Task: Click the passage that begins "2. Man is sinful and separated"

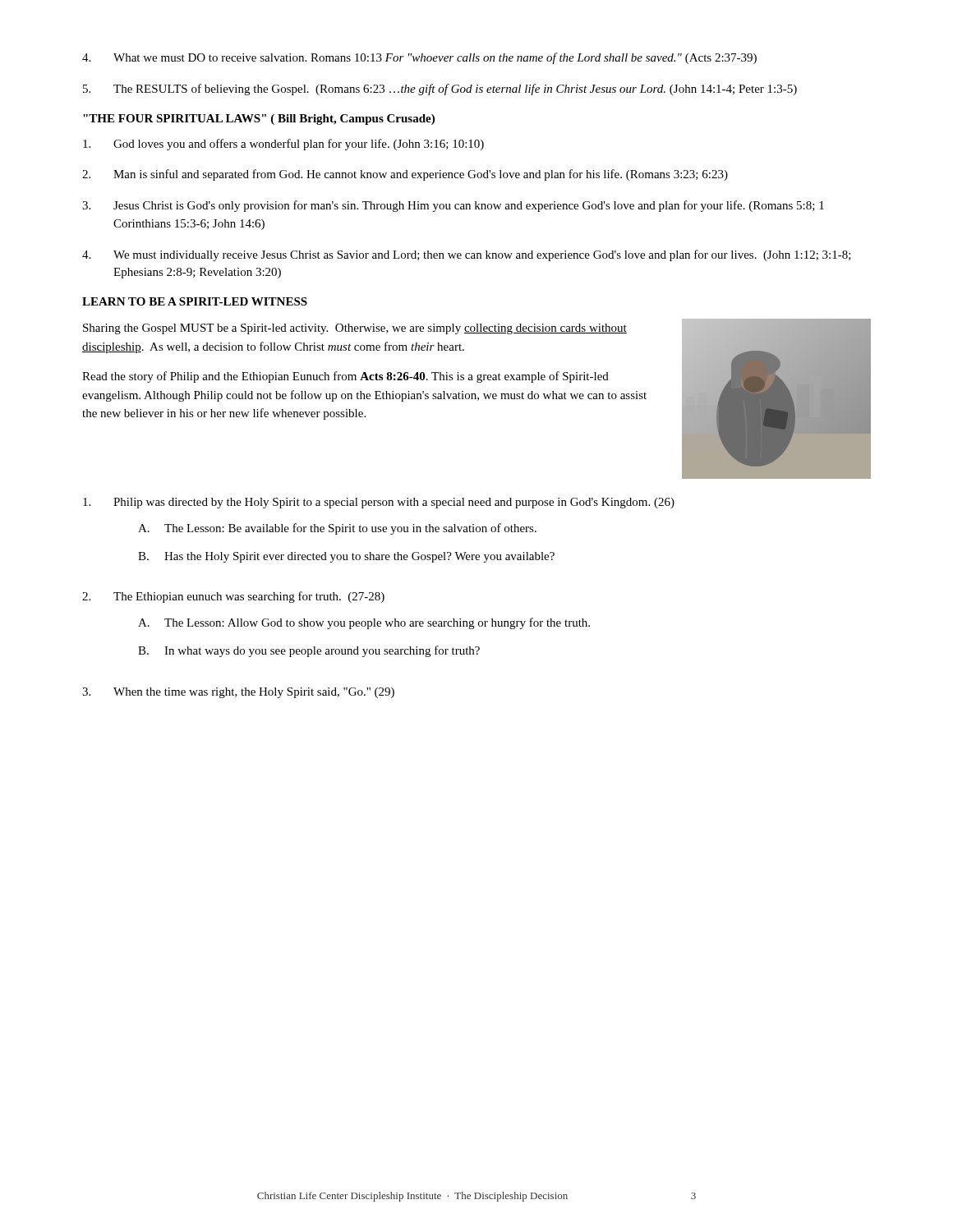Action: pyautogui.click(x=476, y=175)
